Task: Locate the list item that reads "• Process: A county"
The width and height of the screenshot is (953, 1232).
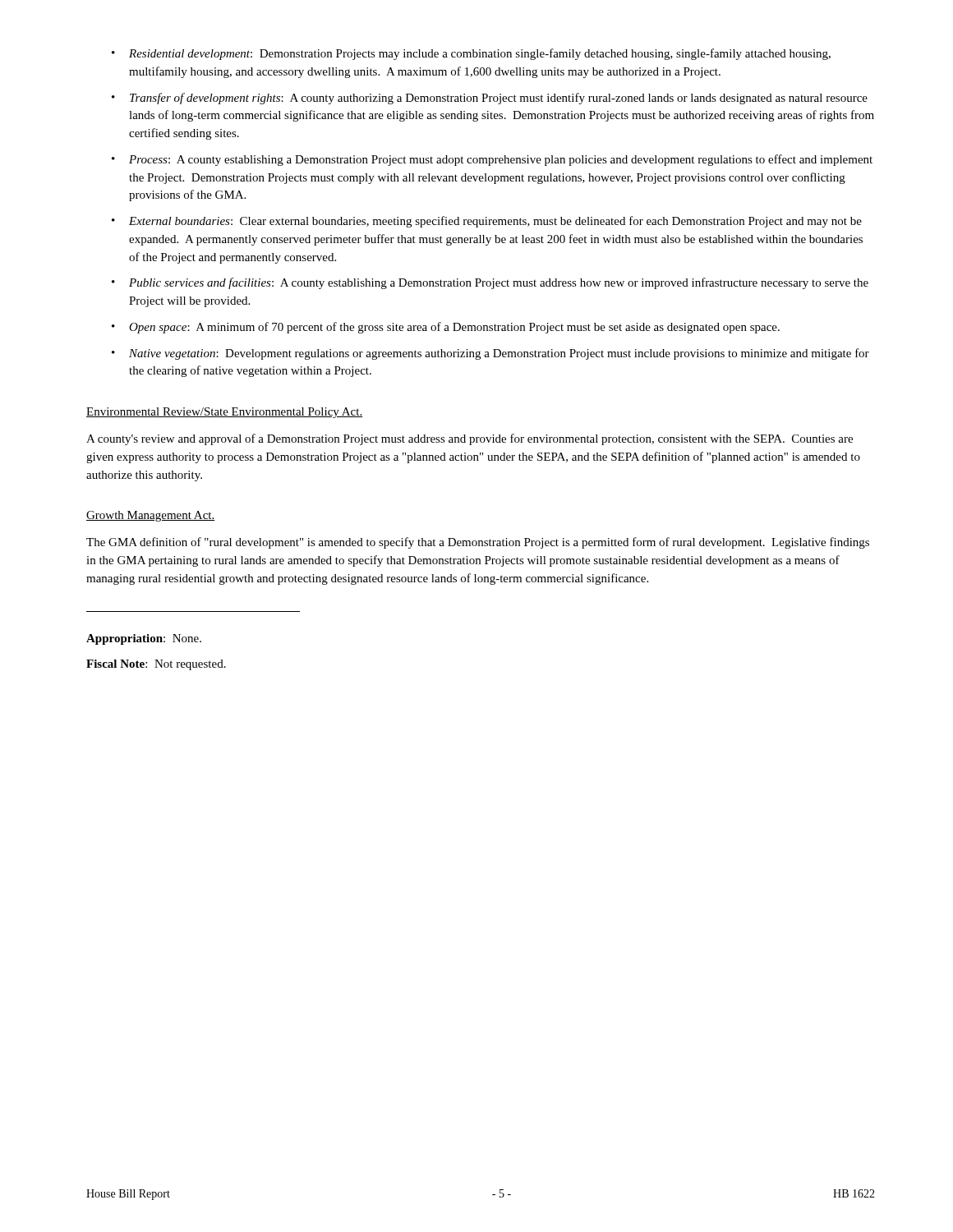Action: coord(493,178)
